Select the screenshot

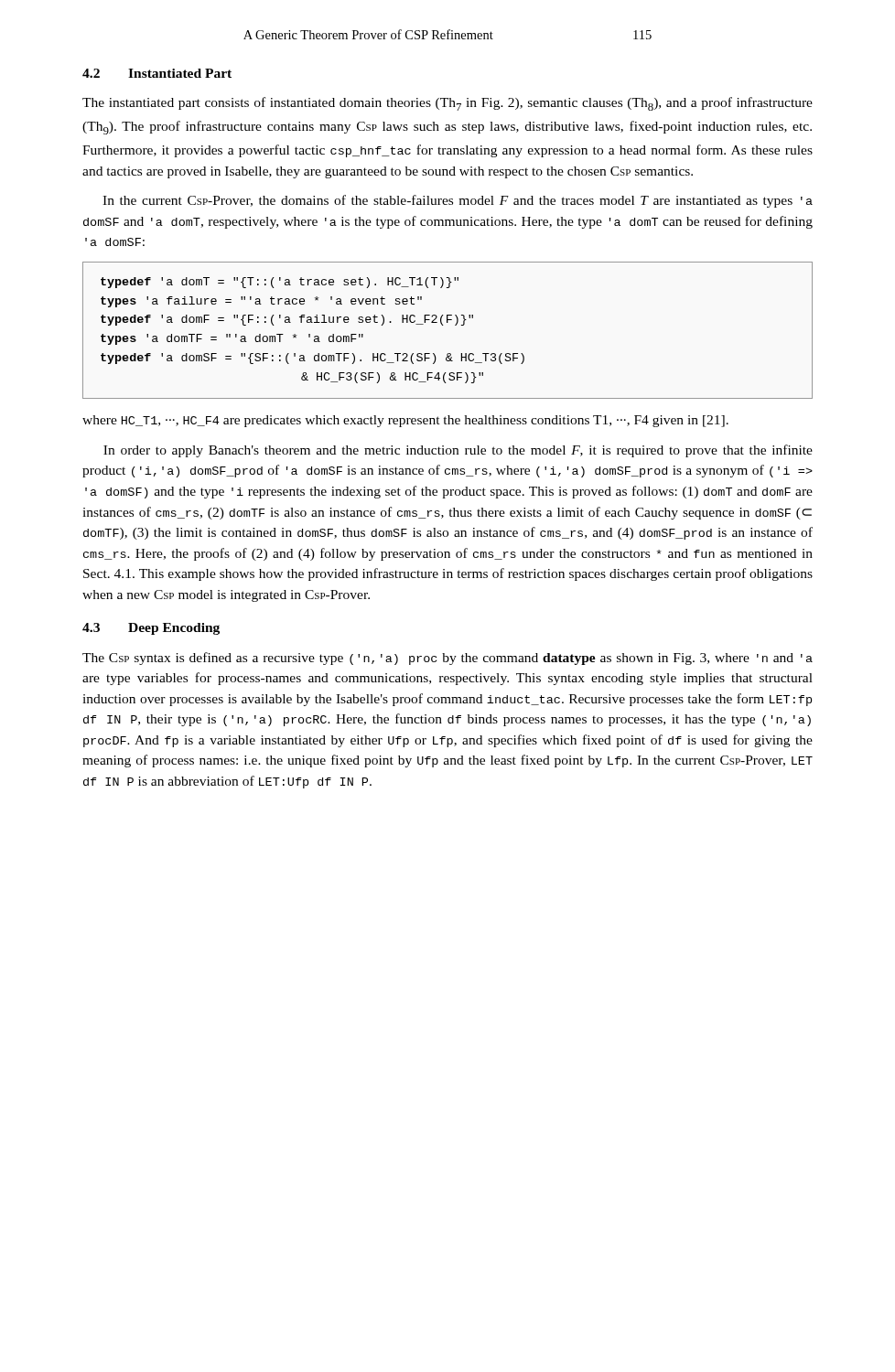coord(448,330)
